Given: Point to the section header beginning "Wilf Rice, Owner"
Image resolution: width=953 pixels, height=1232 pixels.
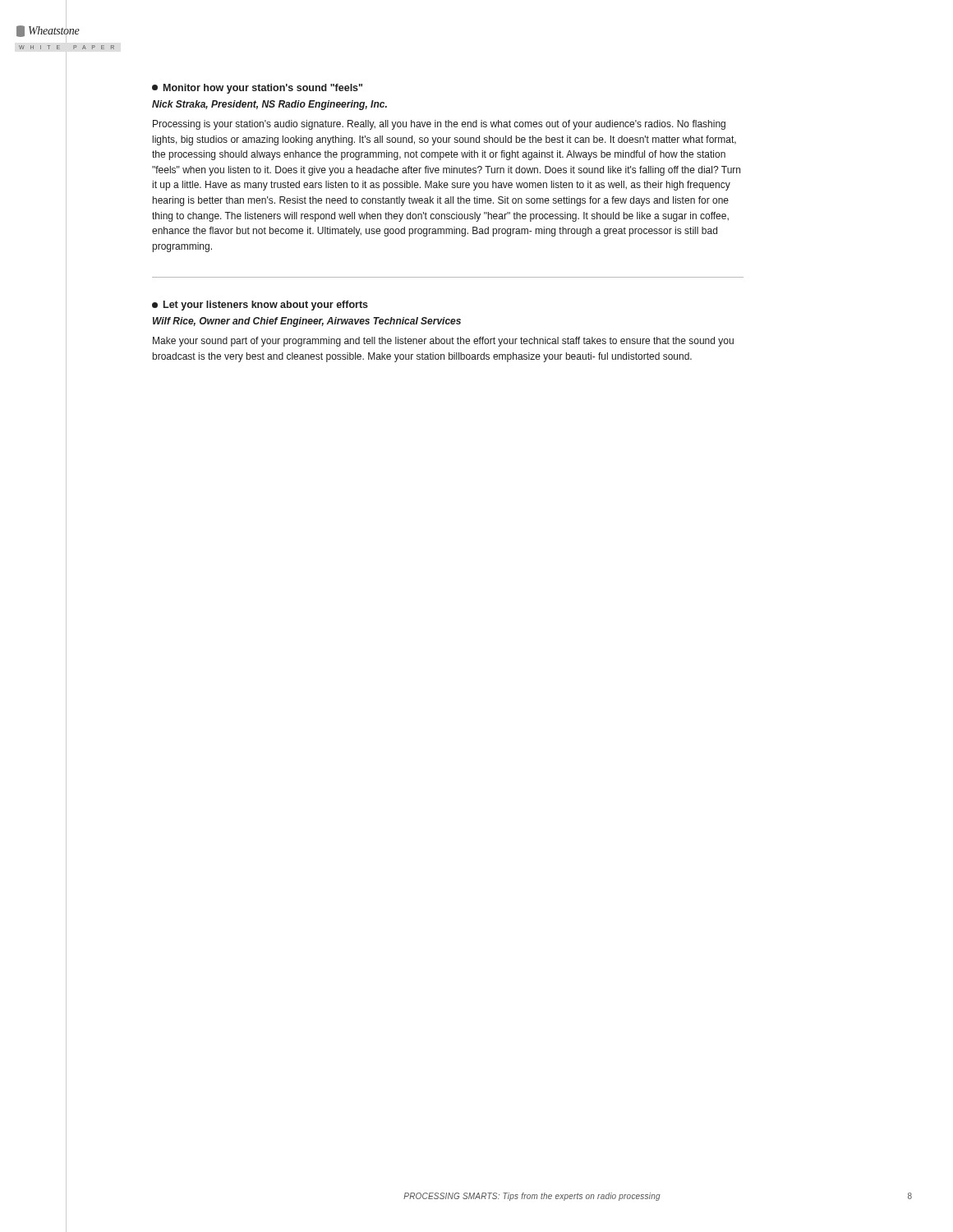Looking at the screenshot, I should tap(307, 321).
